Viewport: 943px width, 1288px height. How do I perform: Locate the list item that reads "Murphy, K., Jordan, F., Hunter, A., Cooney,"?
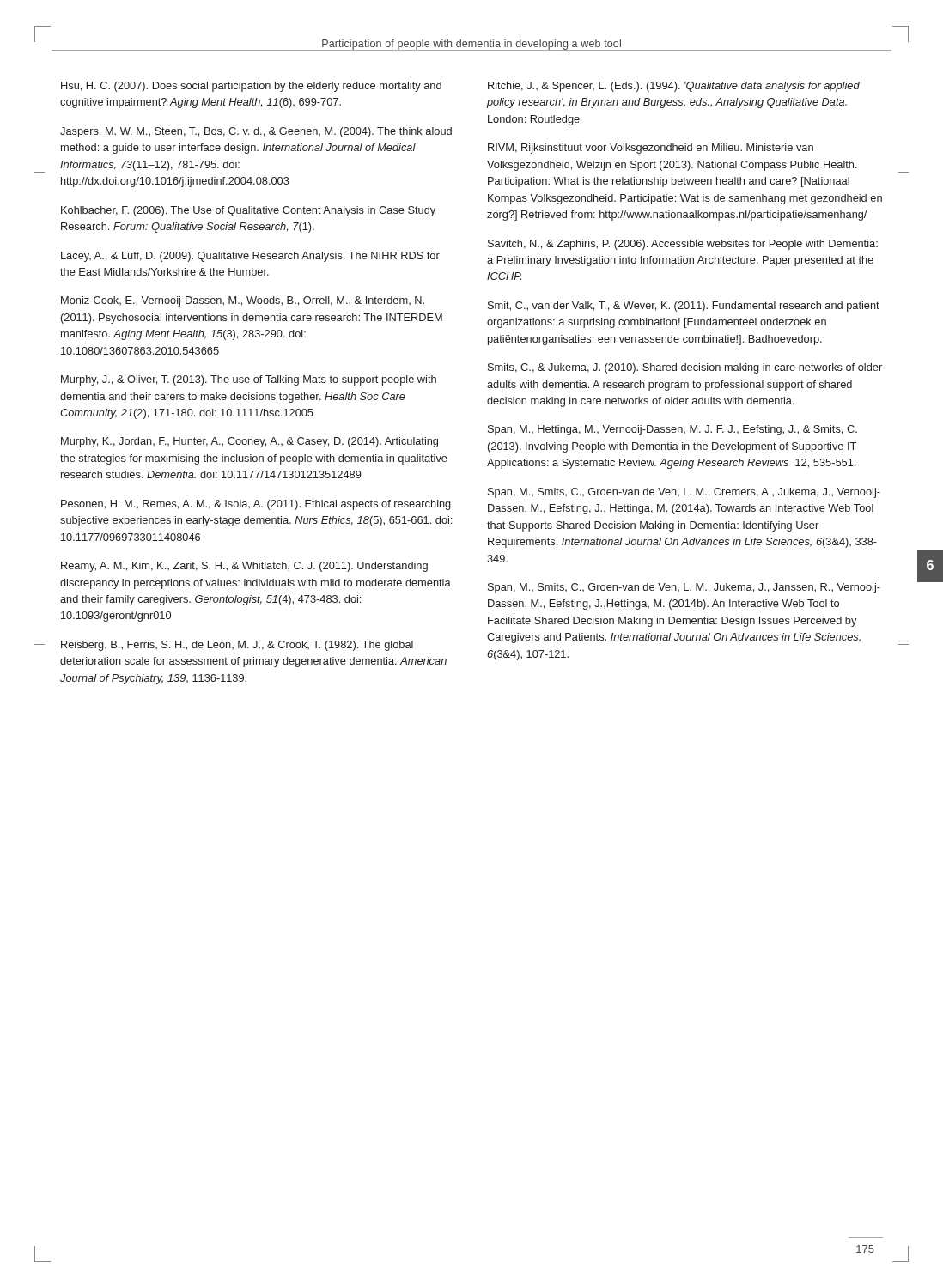[x=254, y=458]
